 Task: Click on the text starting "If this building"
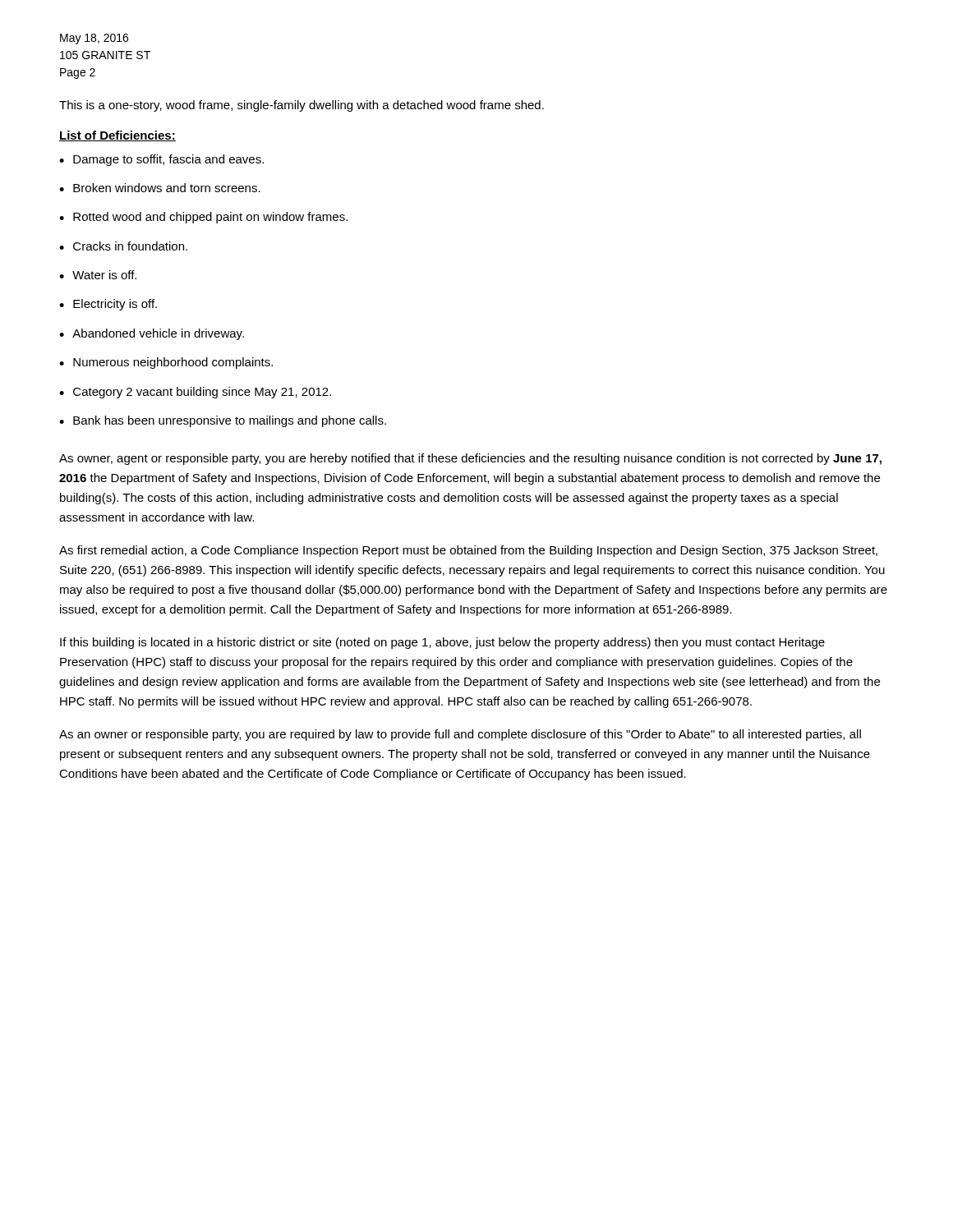click(470, 672)
